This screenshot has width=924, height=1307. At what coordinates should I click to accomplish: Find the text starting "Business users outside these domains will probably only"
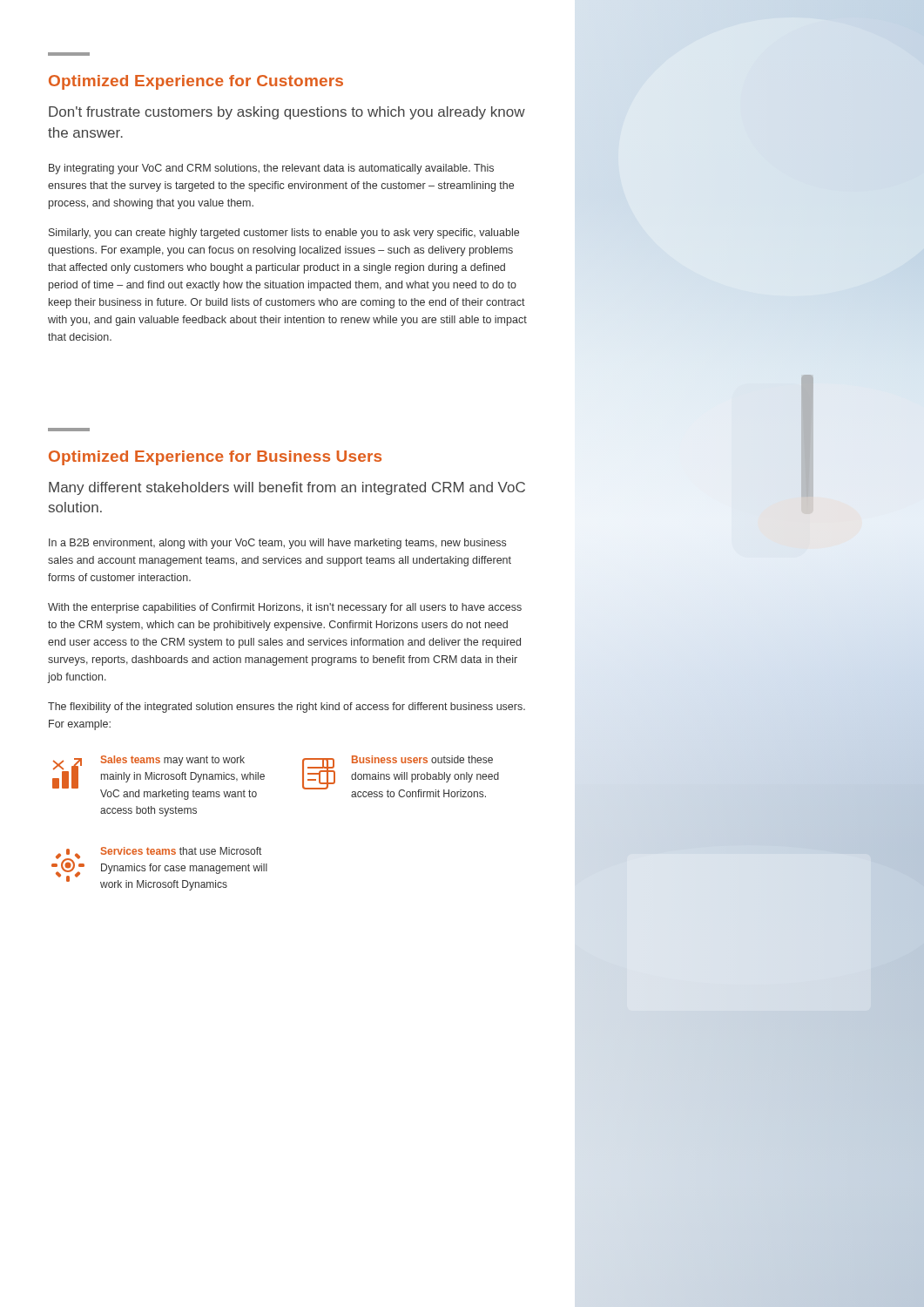click(403, 777)
